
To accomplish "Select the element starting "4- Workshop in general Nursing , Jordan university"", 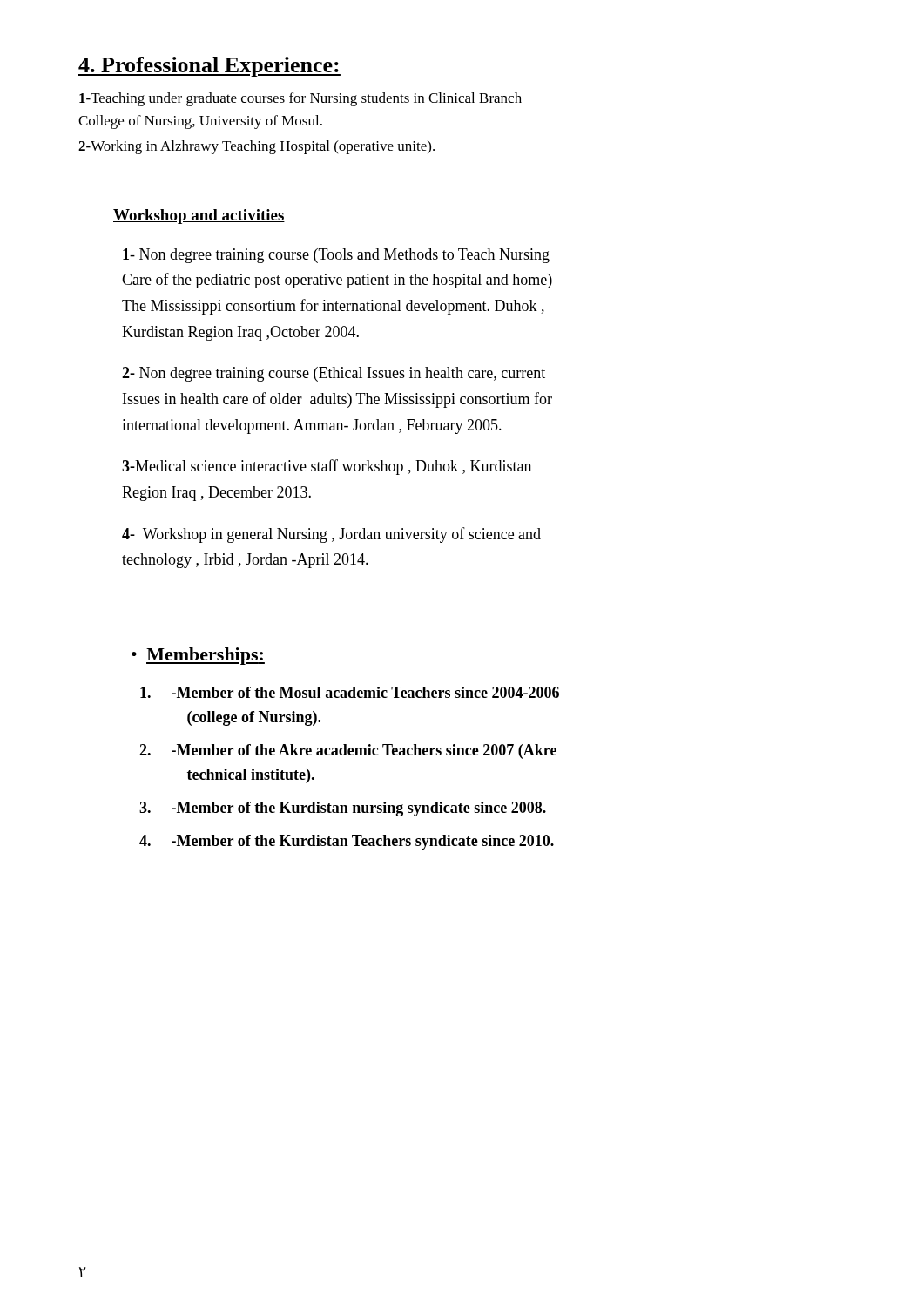I will click(484, 548).
